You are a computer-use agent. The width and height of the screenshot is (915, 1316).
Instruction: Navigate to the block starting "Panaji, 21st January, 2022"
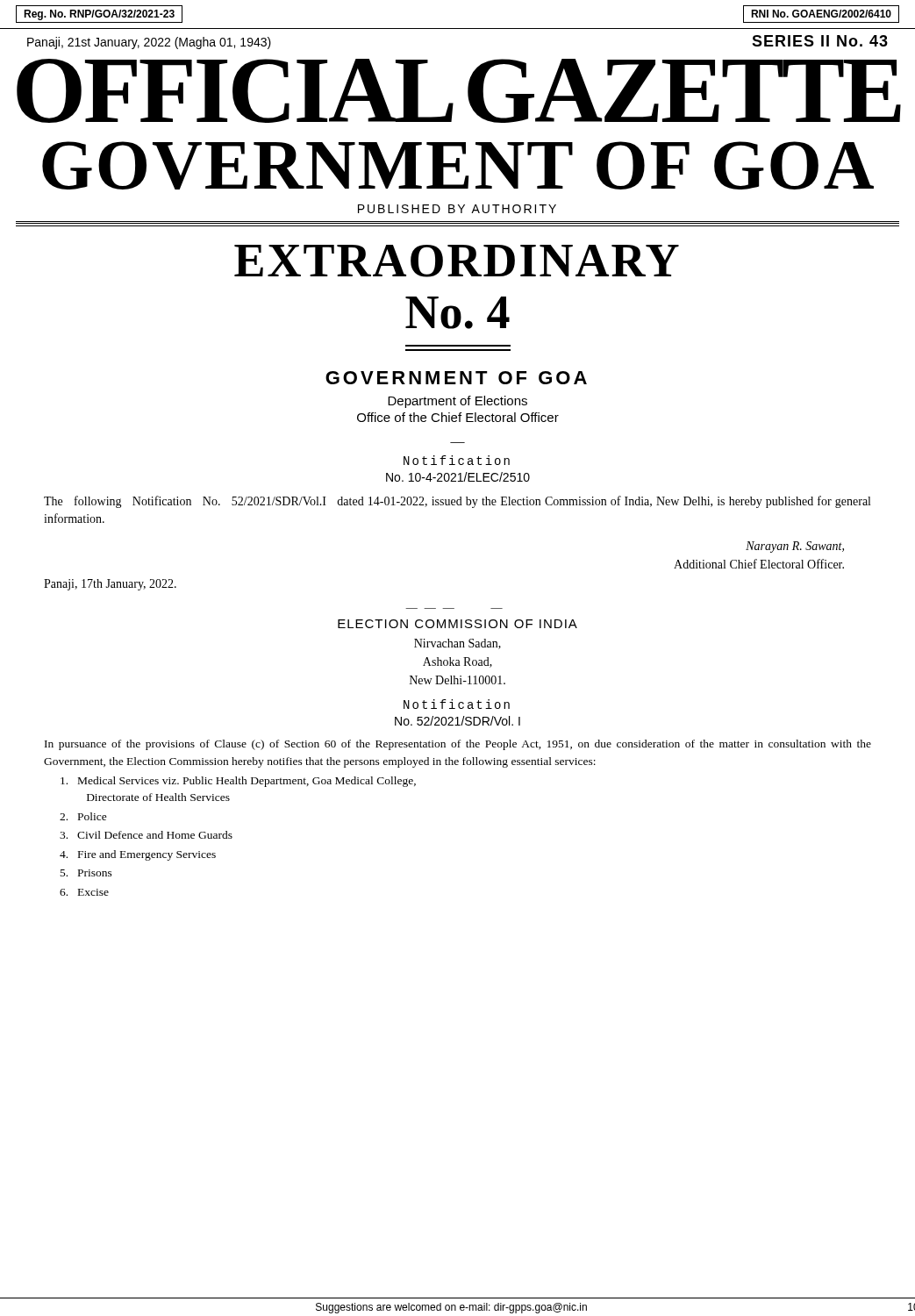tap(147, 43)
